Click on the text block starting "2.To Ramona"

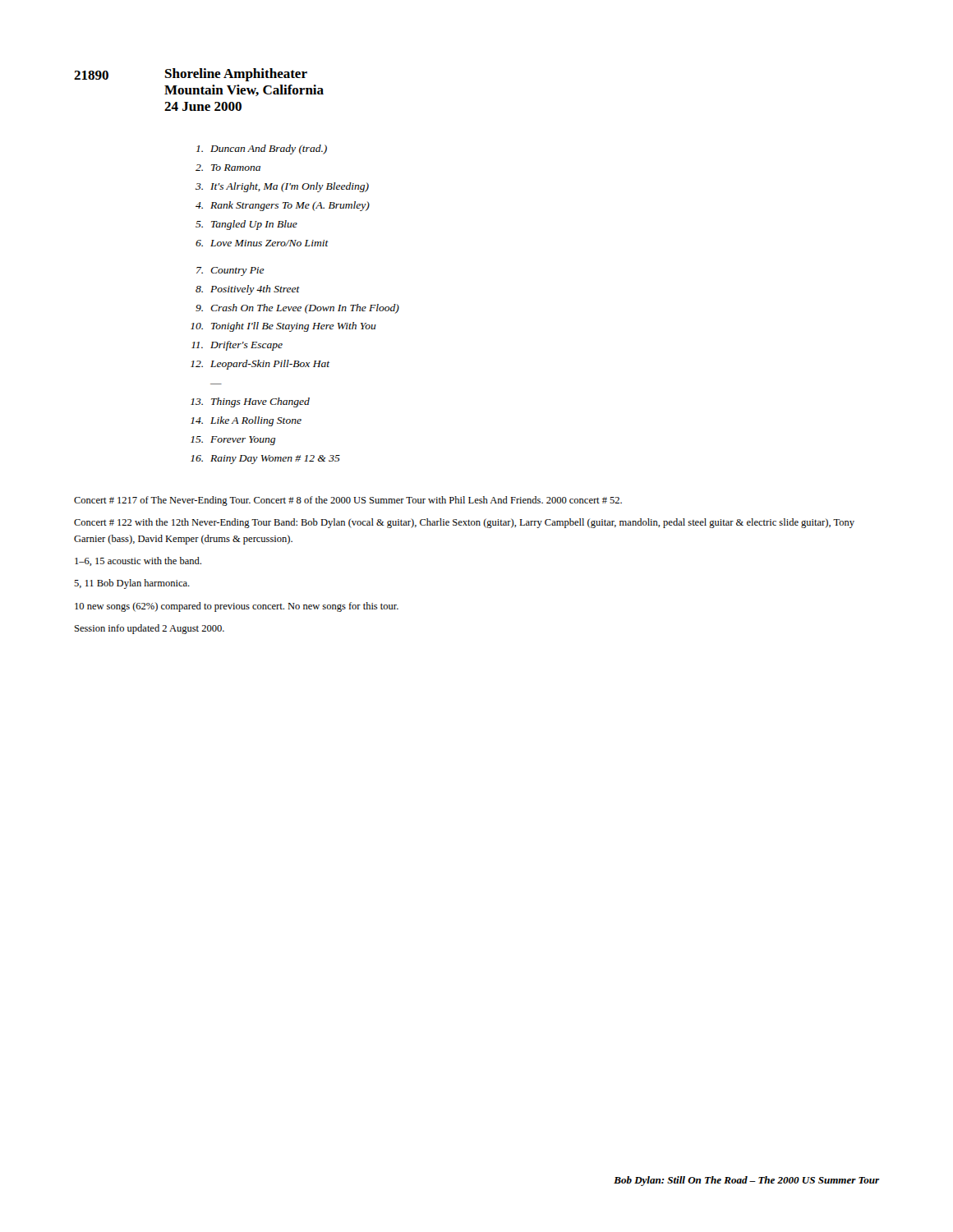pos(221,168)
